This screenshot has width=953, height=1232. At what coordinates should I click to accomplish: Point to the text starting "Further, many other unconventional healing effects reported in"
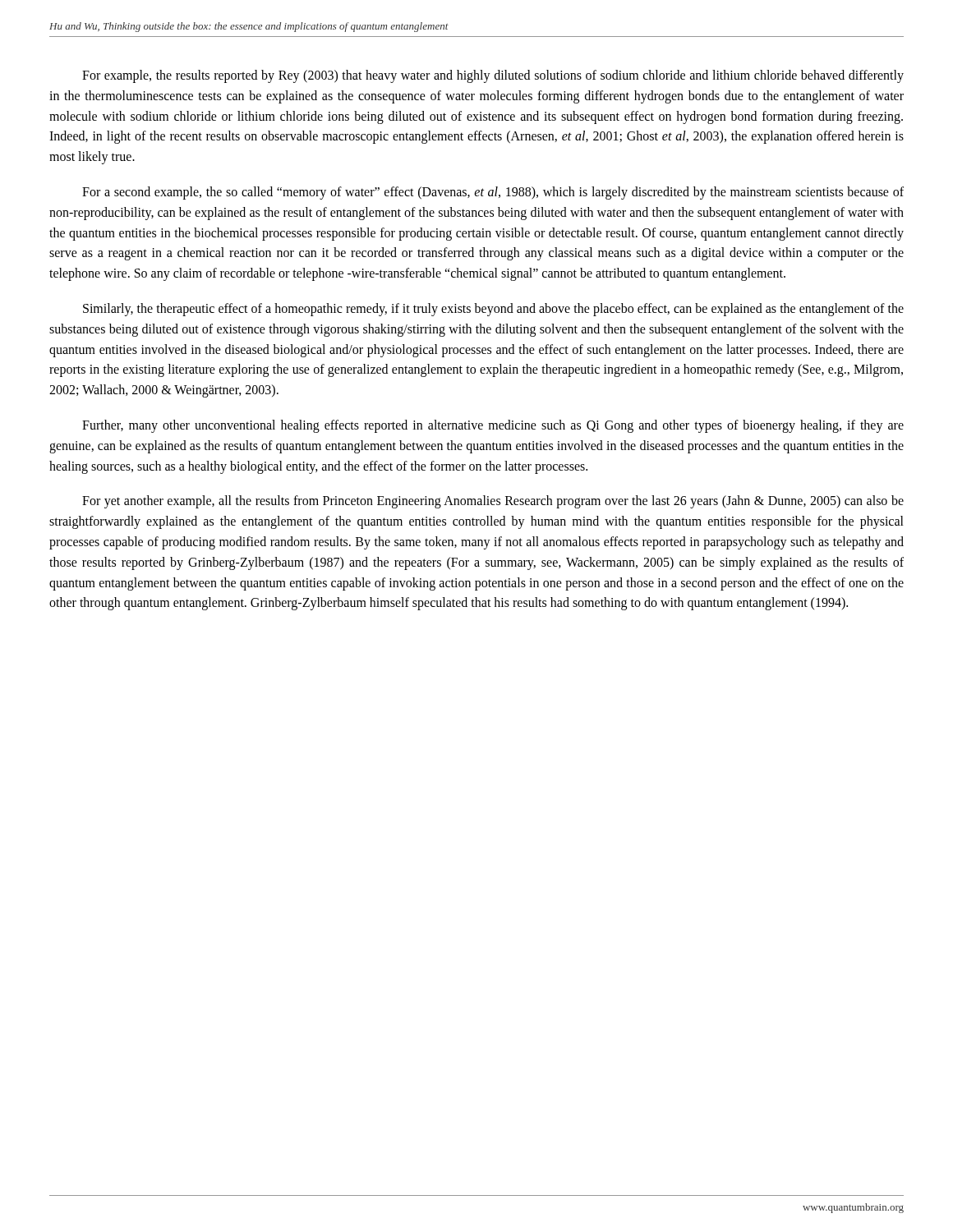(476, 446)
